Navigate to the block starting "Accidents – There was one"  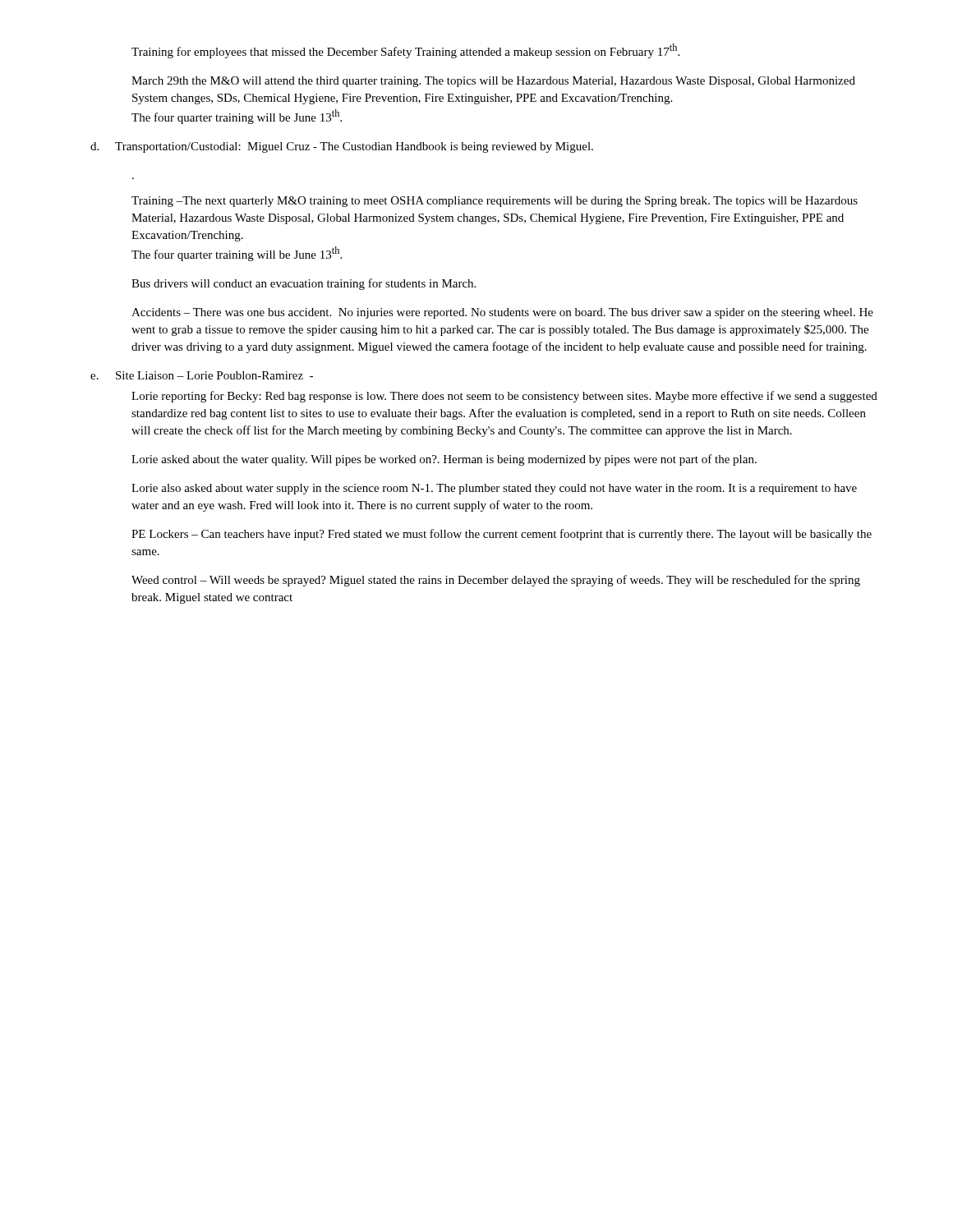coord(502,329)
